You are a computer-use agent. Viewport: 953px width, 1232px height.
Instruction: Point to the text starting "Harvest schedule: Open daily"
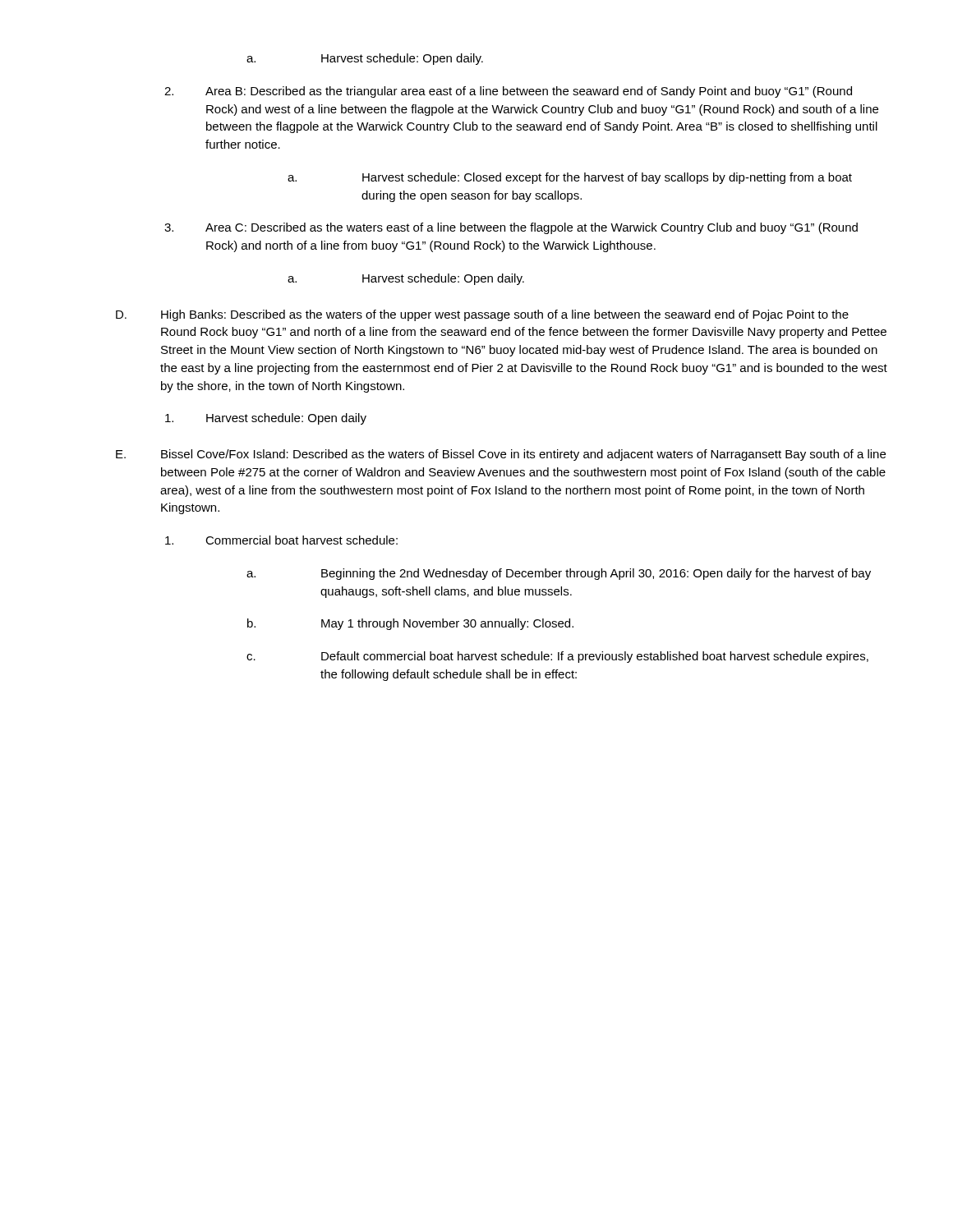(266, 419)
